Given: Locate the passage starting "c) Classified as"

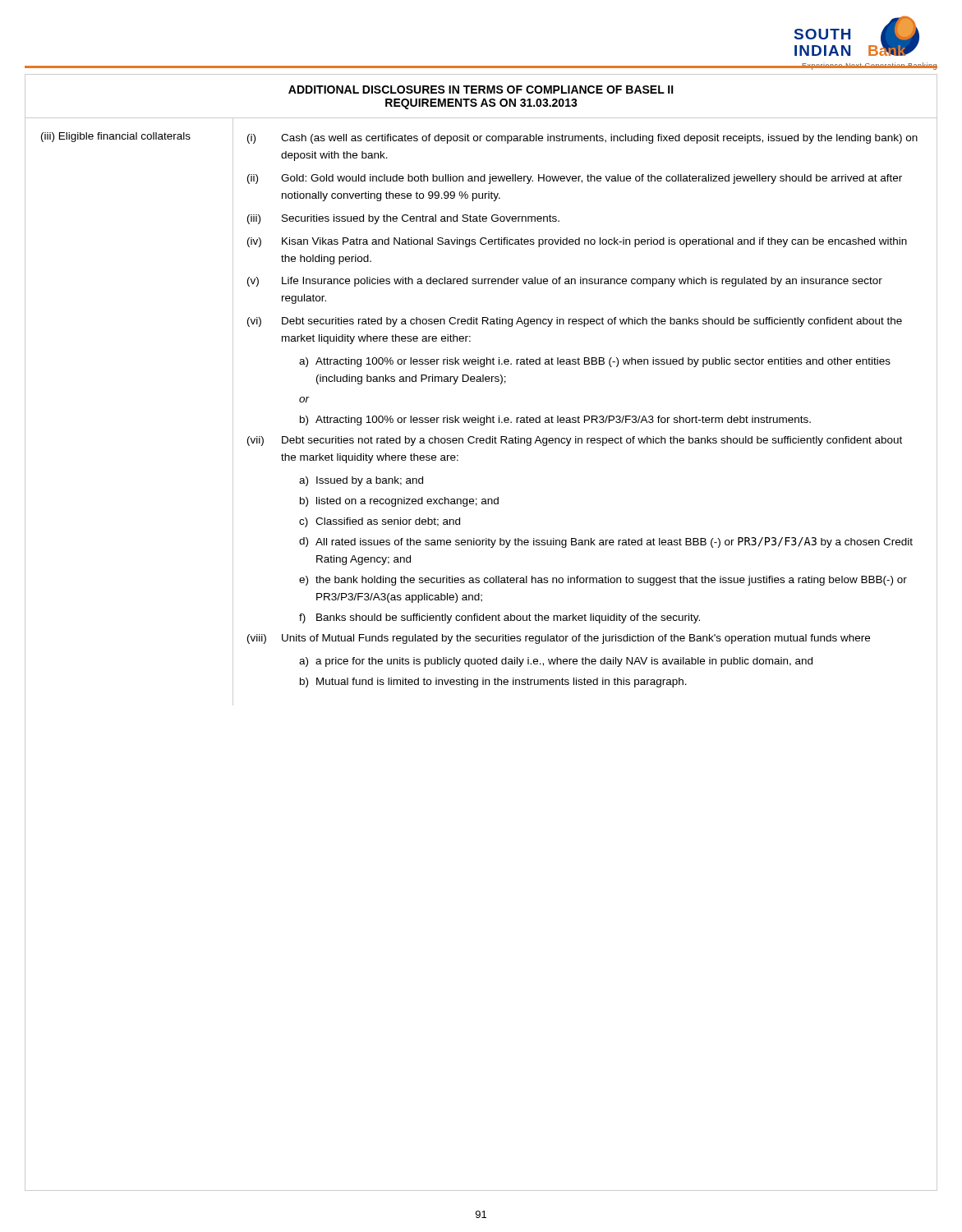Looking at the screenshot, I should (380, 522).
